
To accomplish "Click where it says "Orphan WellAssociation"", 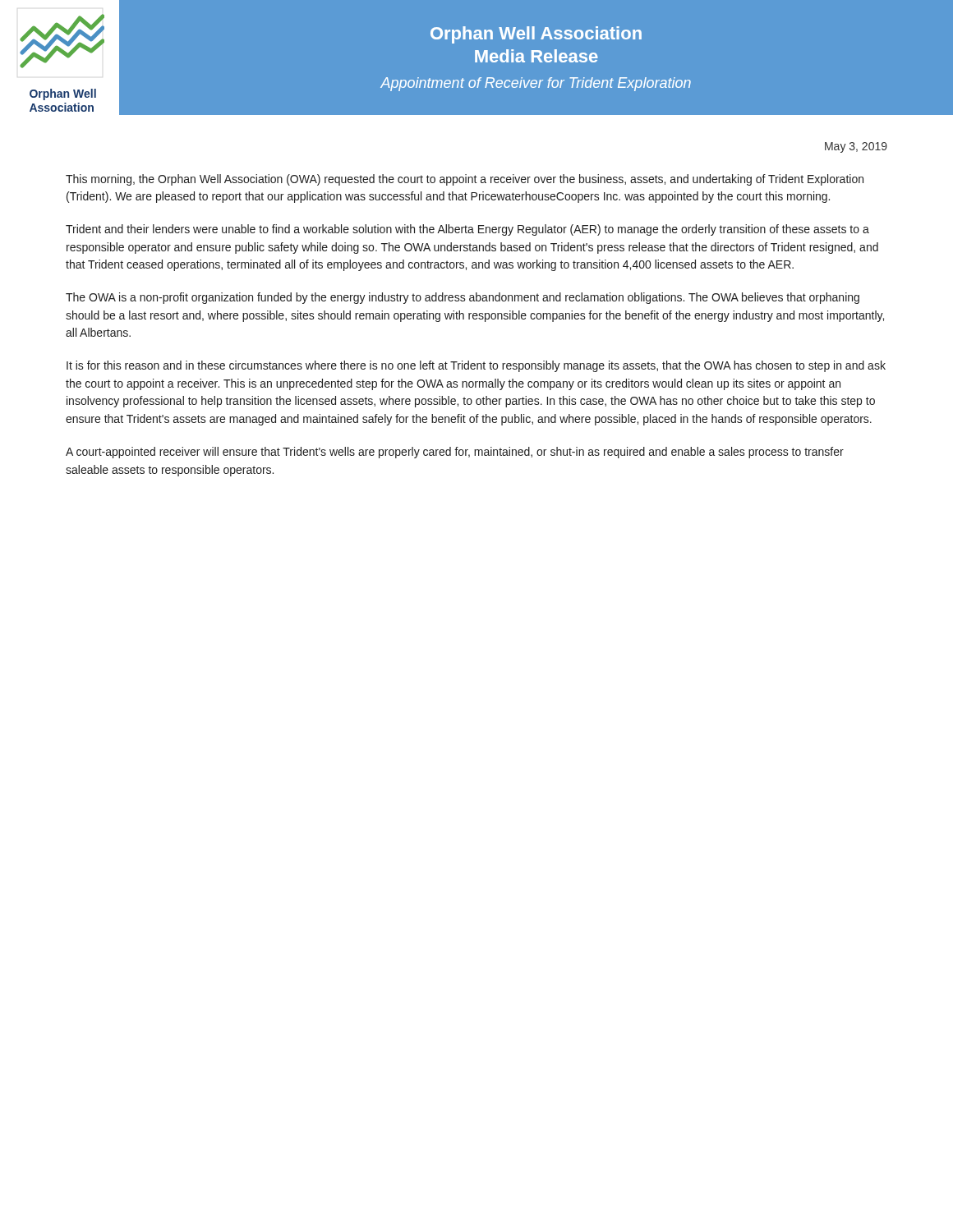I will [63, 101].
